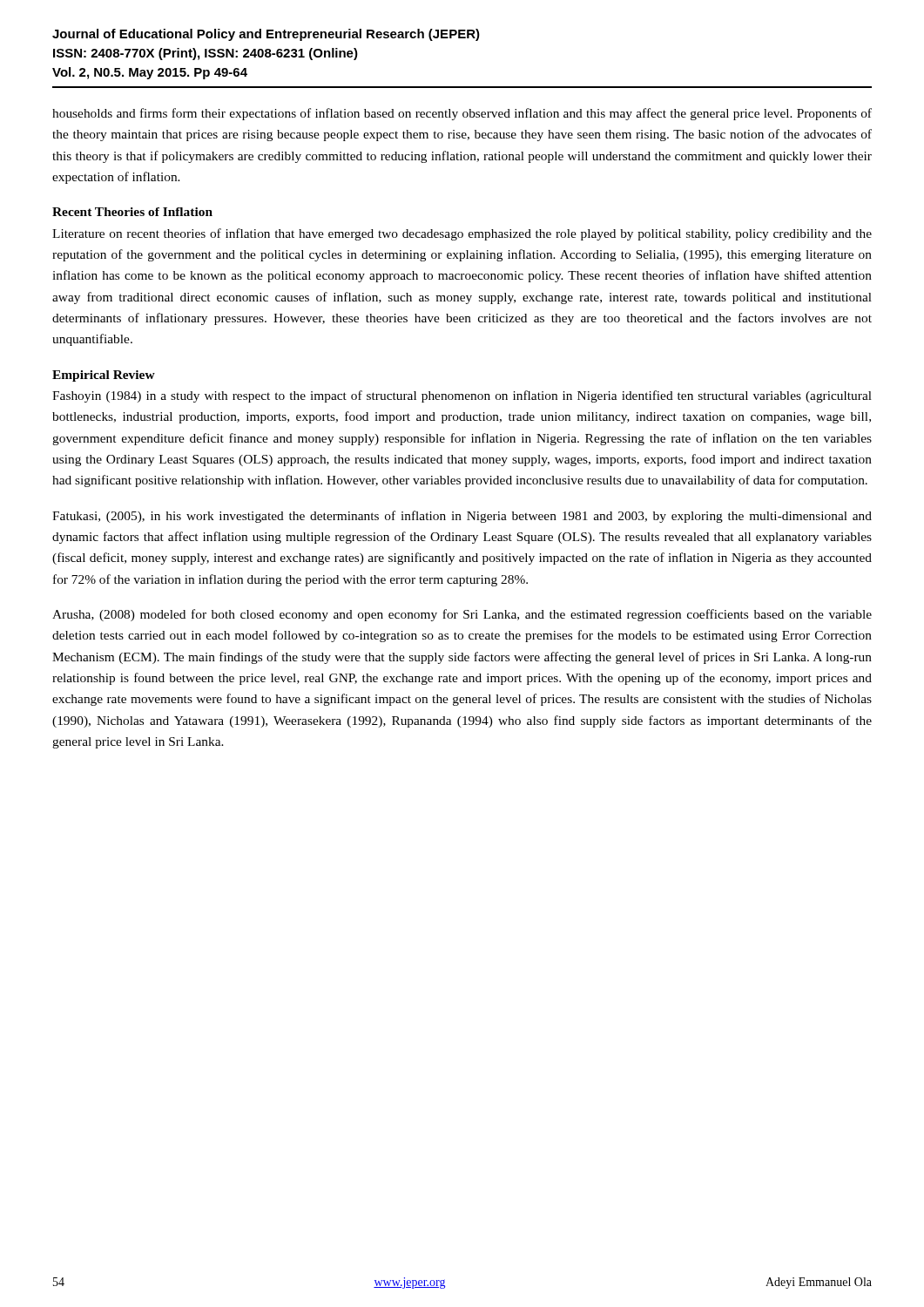Select the text block that says "households and firms form their"
Screen dimensions: 1307x924
point(462,145)
